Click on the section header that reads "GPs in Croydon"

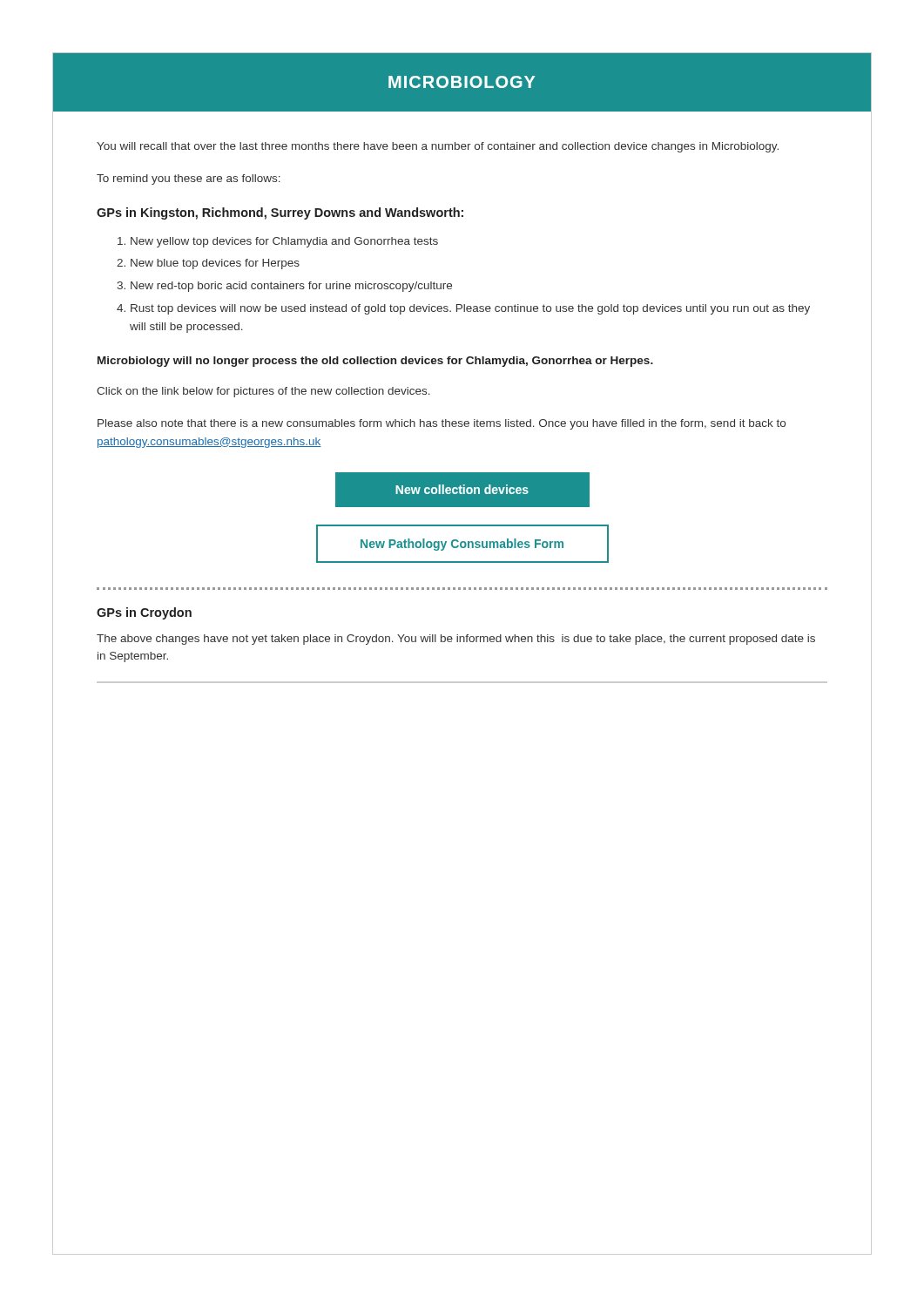click(x=144, y=612)
